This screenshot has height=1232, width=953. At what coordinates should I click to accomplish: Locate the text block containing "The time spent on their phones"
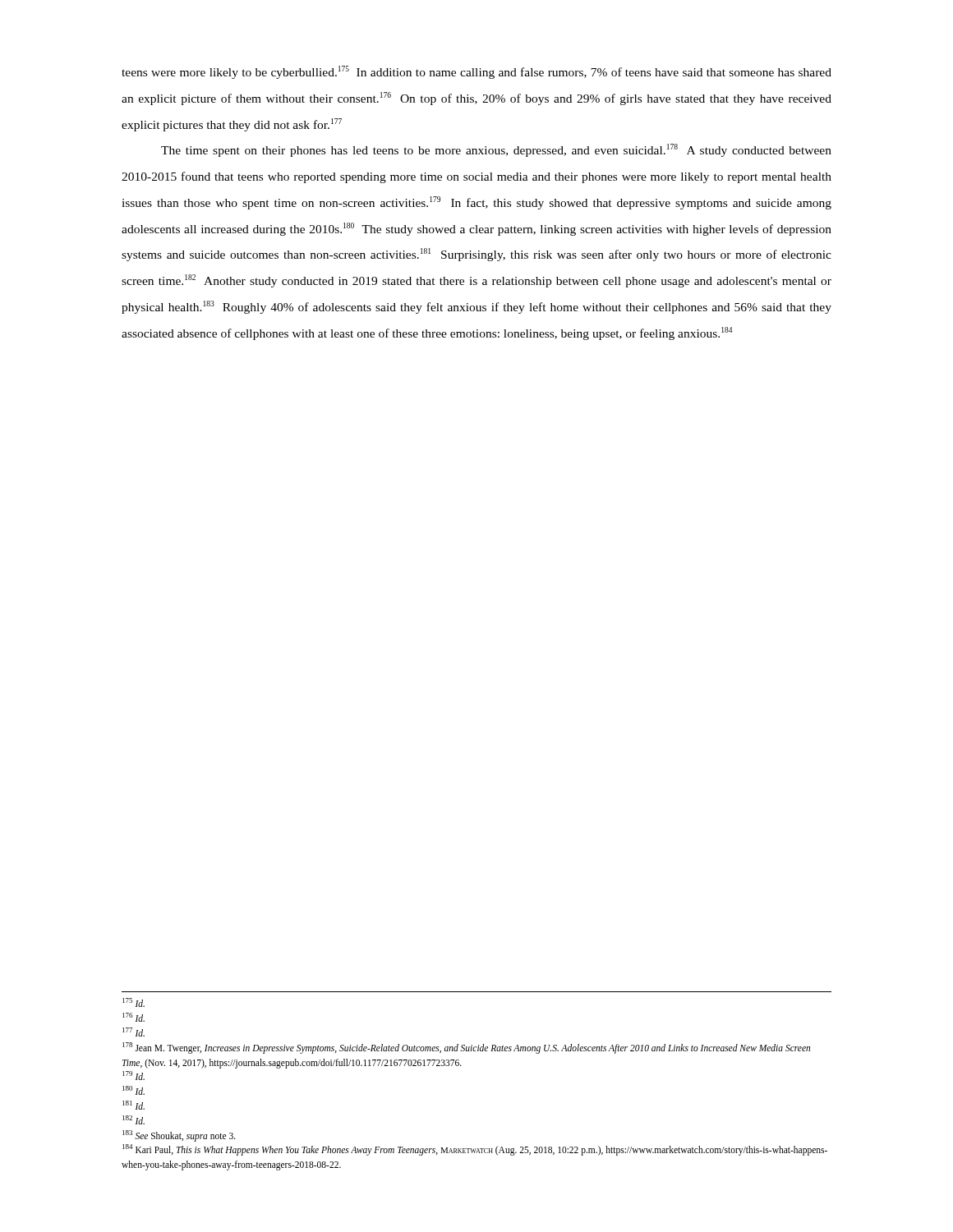click(476, 242)
